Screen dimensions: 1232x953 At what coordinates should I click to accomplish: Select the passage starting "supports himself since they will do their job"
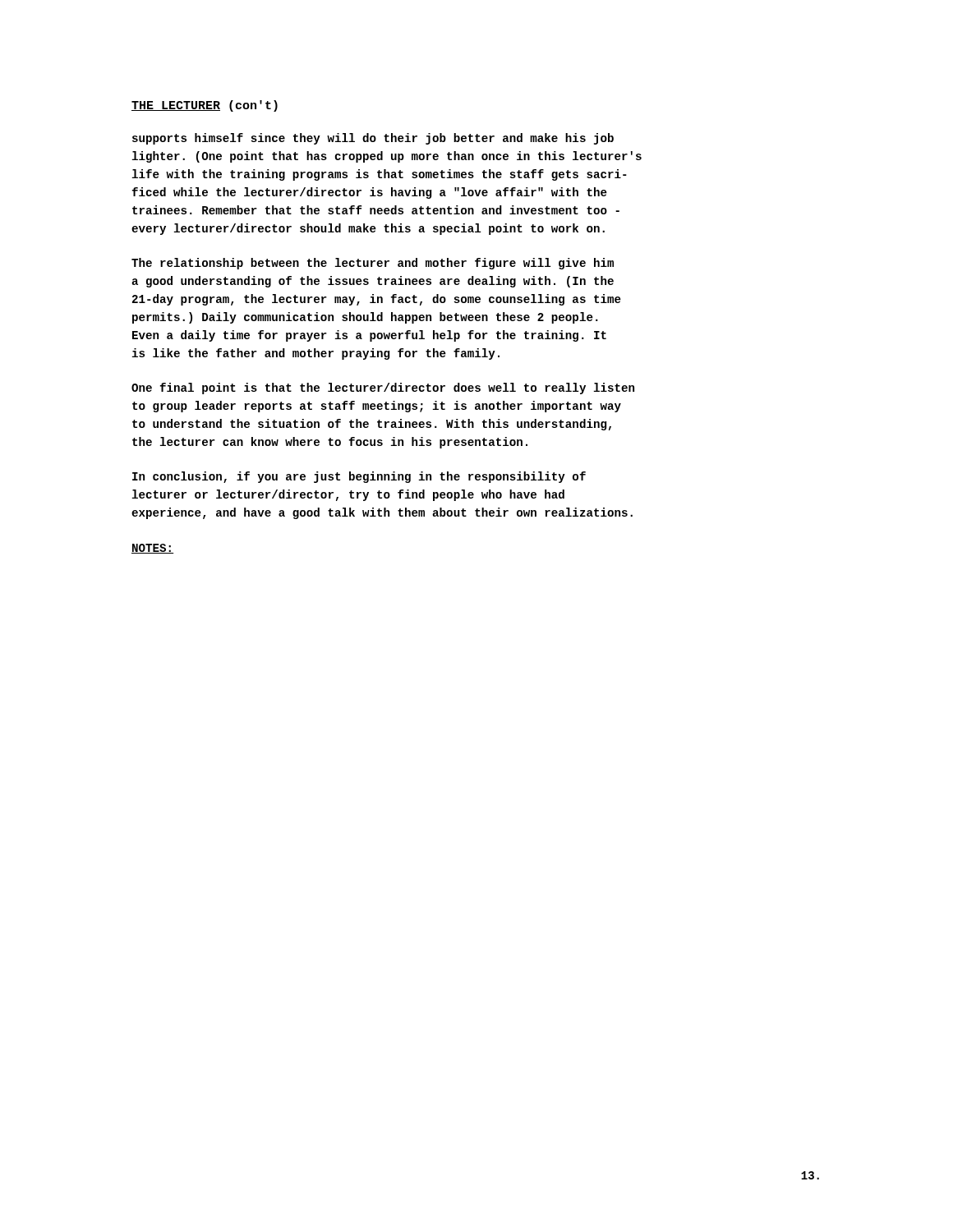(x=387, y=184)
